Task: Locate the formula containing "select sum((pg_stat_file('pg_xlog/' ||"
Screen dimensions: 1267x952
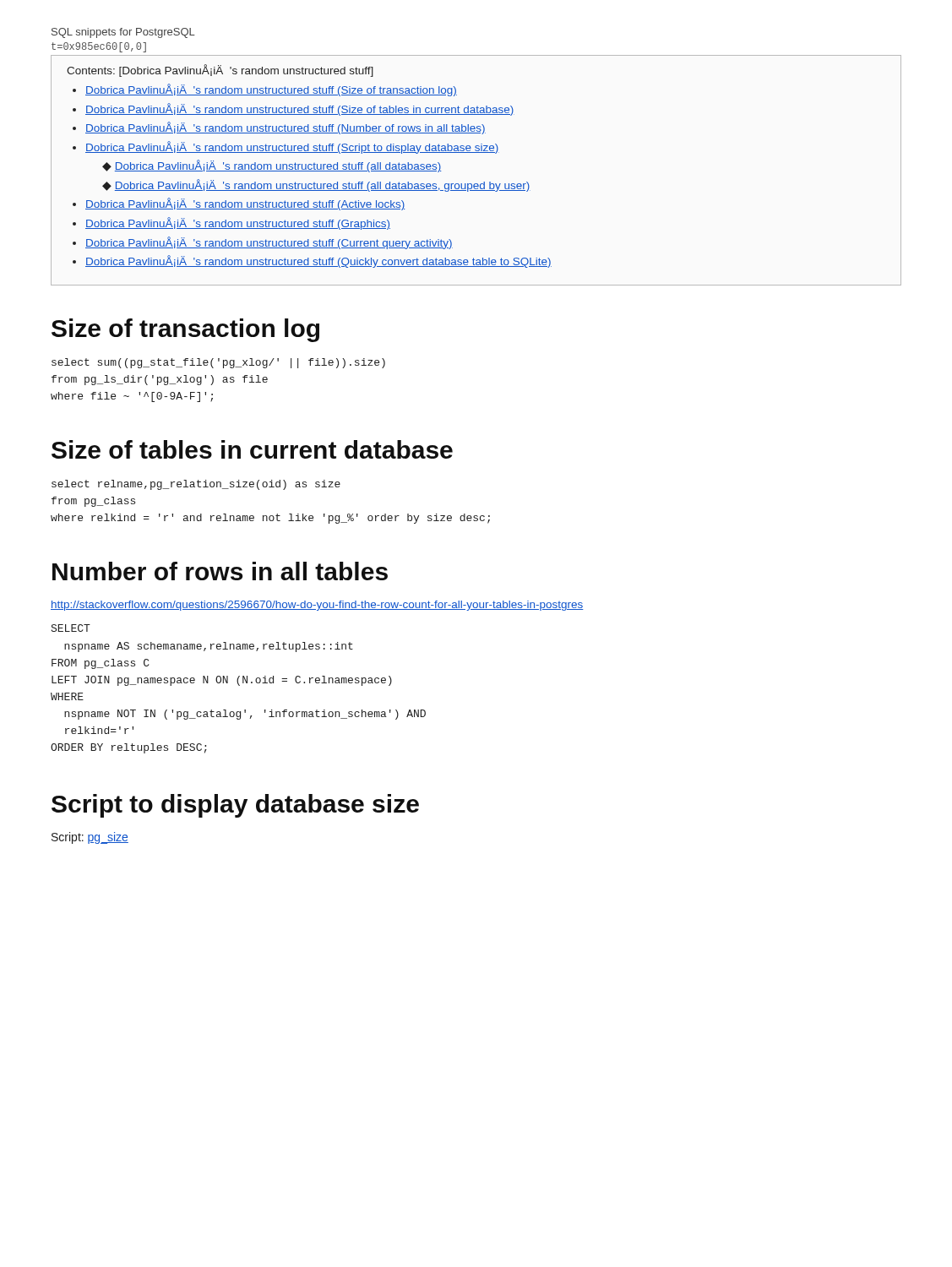Action: 218,363
